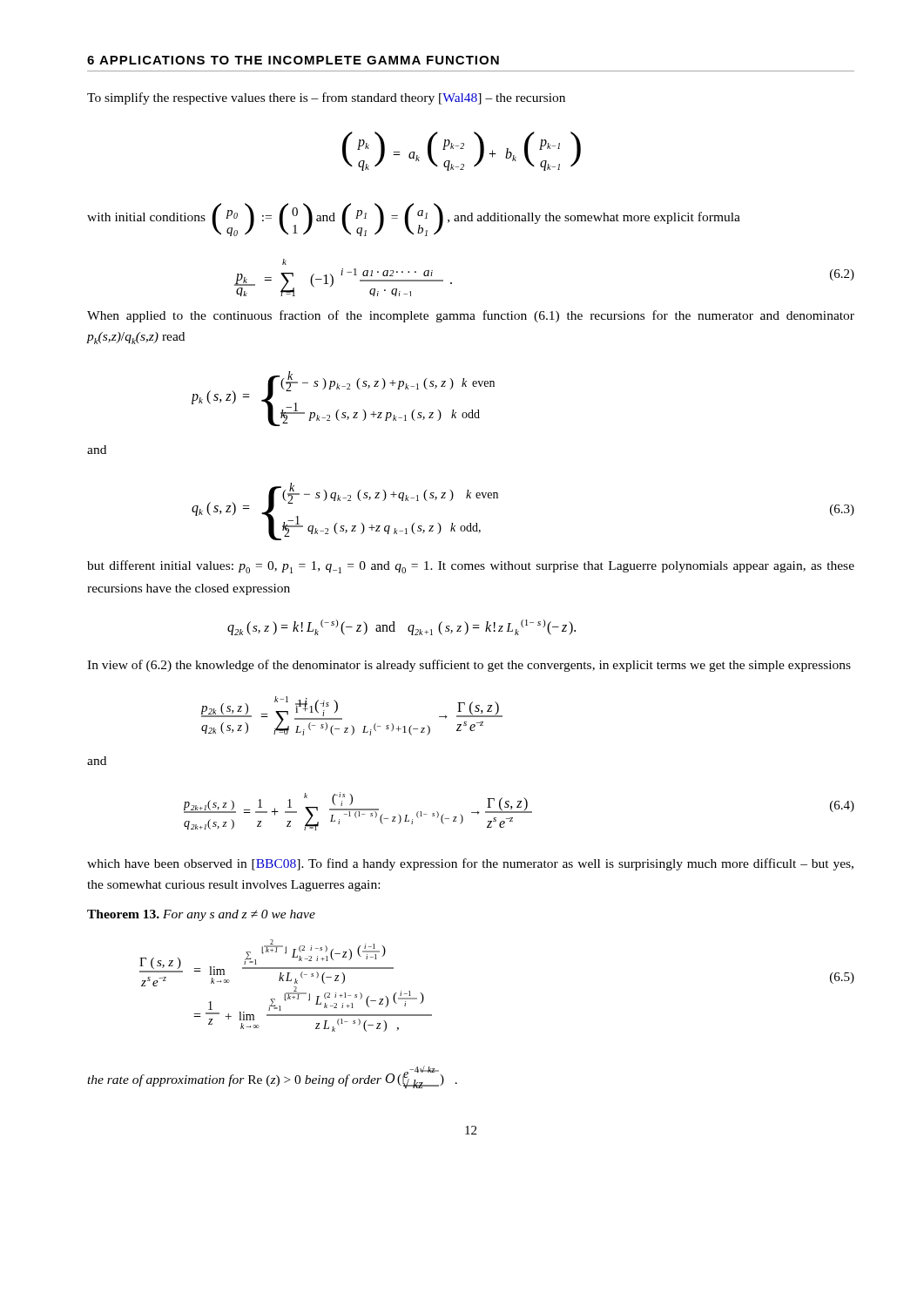The height and width of the screenshot is (1307, 924).
Task: Select the text block that says "In view of (6.2)"
Action: click(x=469, y=664)
